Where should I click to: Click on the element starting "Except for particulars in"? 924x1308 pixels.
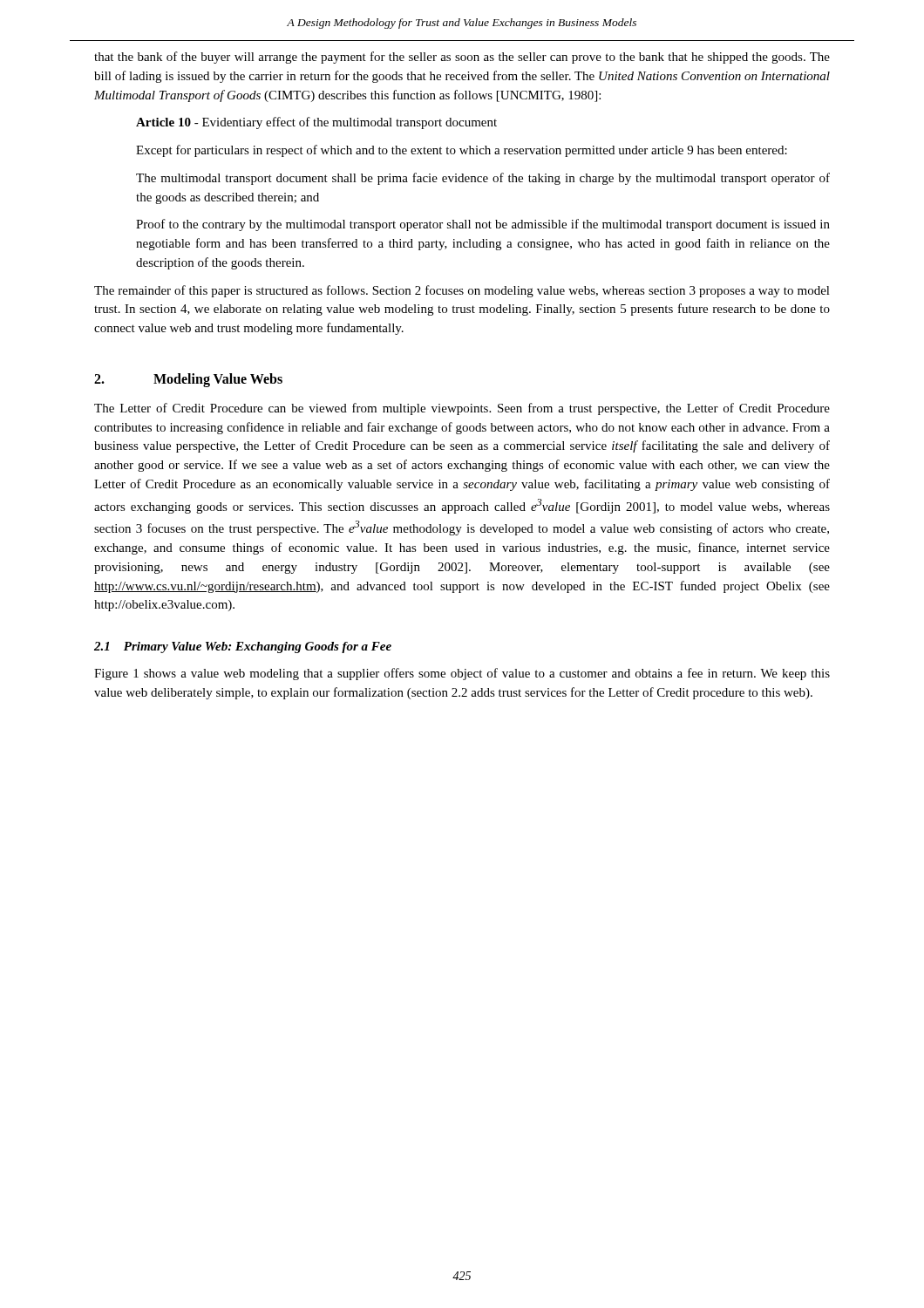click(483, 151)
